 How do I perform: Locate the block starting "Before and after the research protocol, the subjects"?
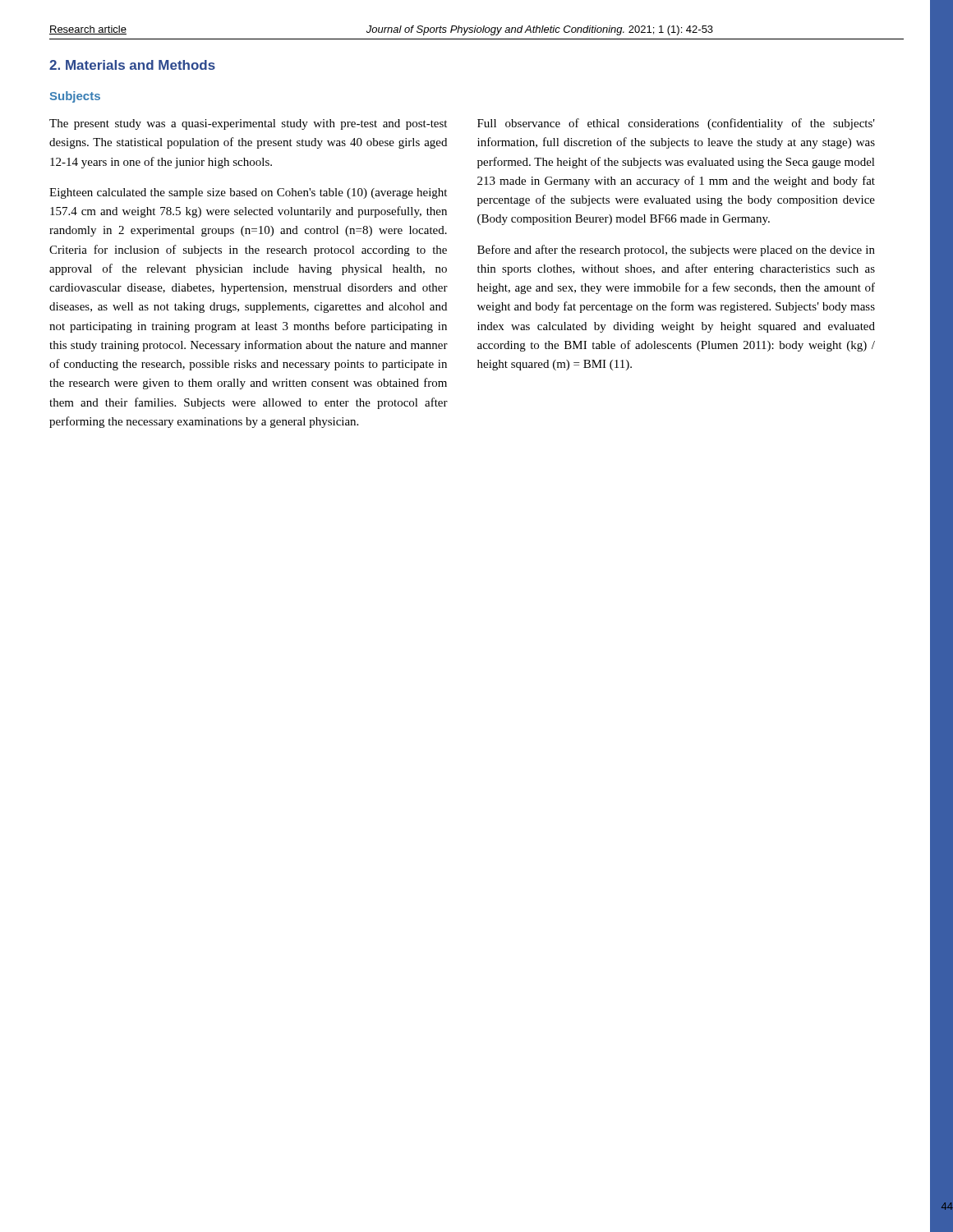click(676, 307)
